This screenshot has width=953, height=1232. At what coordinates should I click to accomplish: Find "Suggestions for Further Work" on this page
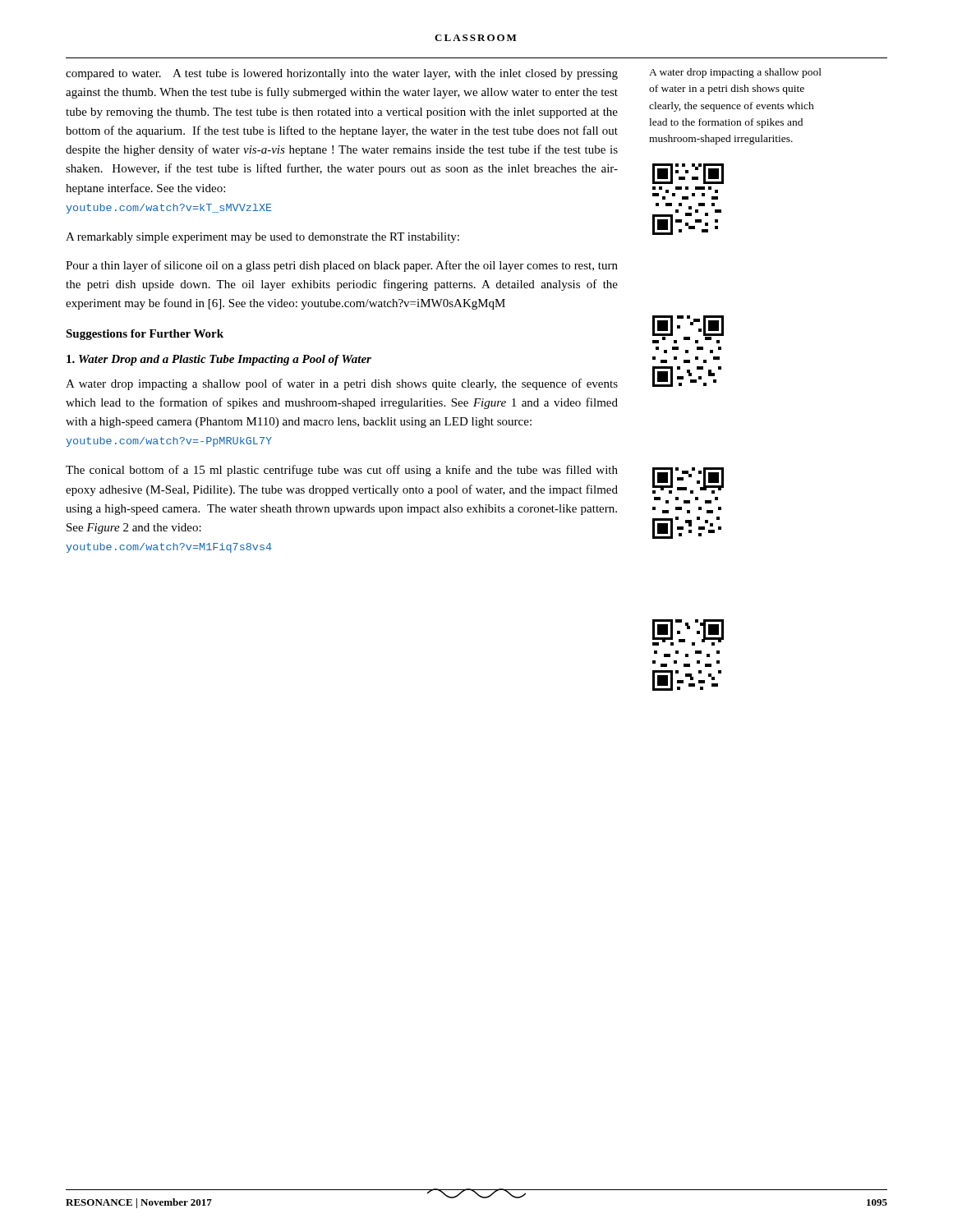145,333
